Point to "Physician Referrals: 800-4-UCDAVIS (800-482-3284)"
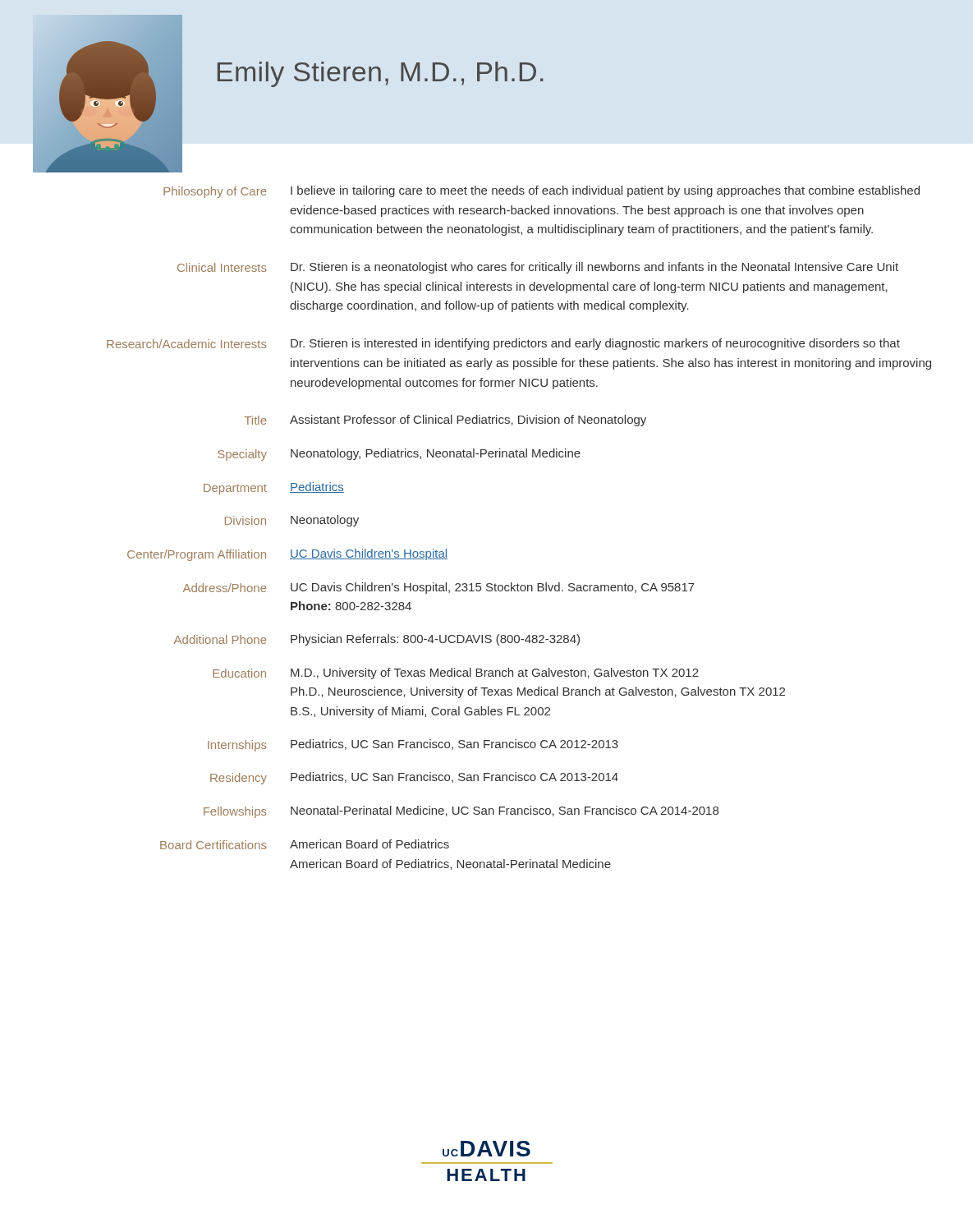Image resolution: width=973 pixels, height=1232 pixels. (x=435, y=639)
